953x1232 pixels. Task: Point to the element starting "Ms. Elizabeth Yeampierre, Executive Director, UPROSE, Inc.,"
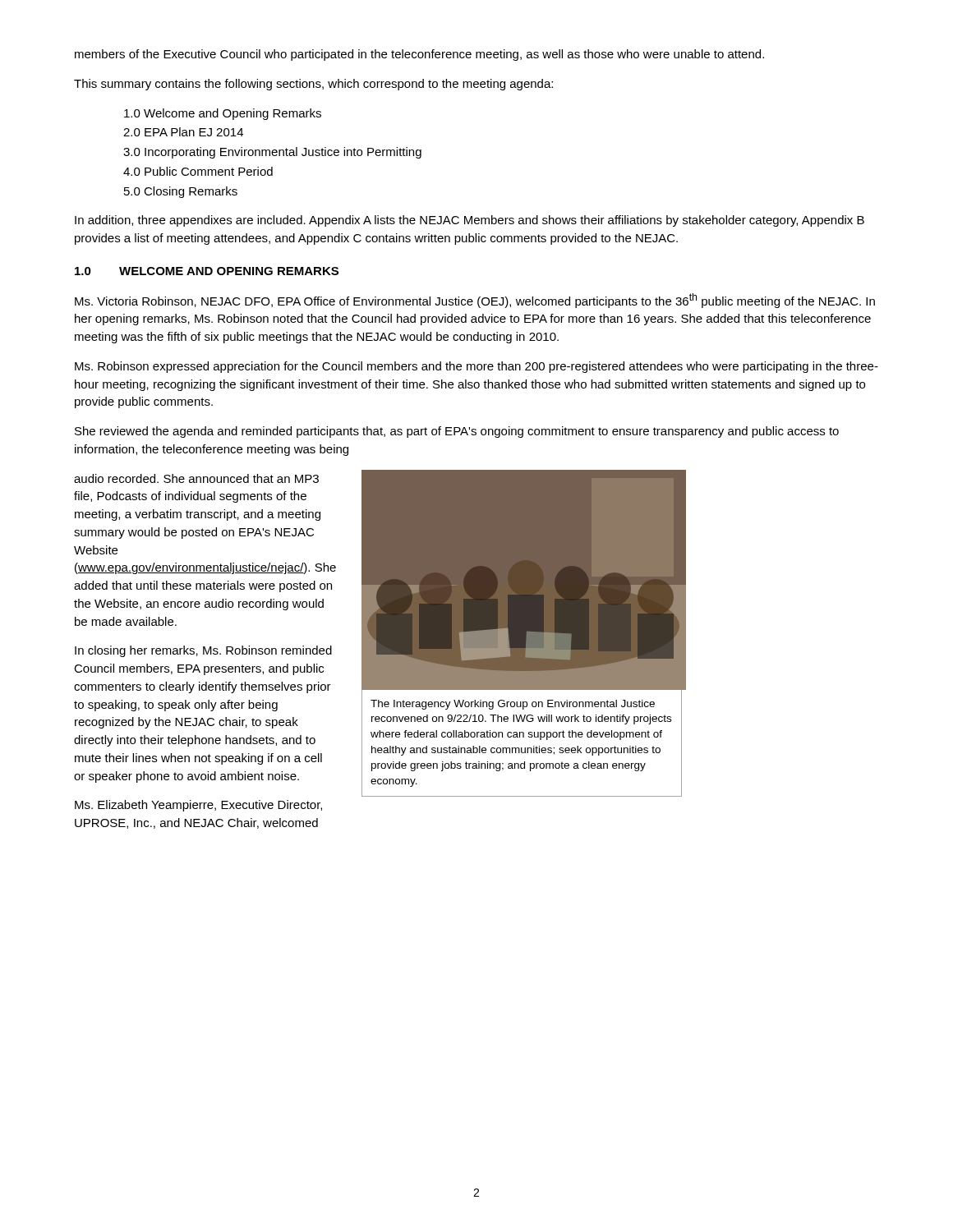pos(205,814)
